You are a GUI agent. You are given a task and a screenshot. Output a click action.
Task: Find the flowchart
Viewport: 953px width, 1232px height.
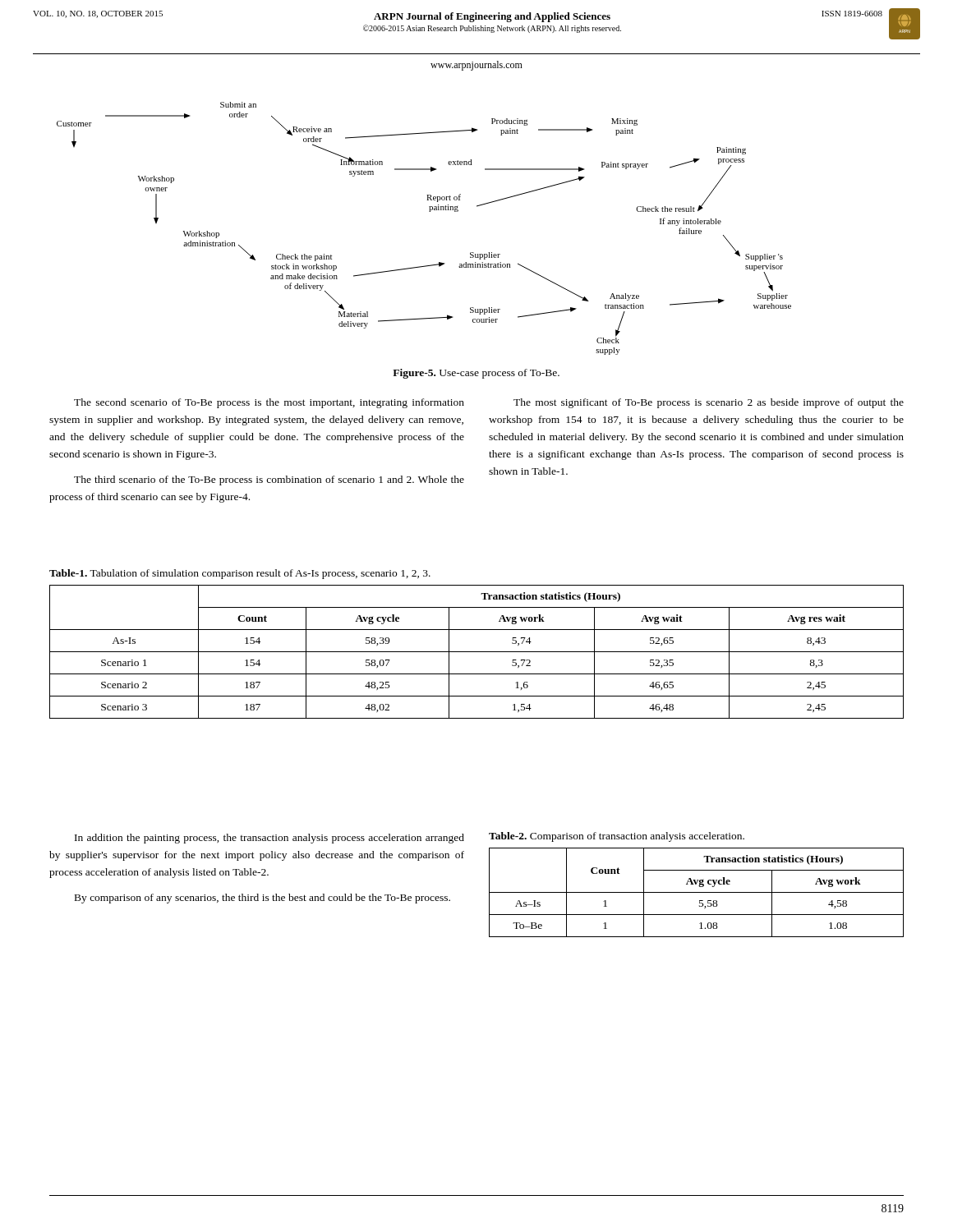[476, 221]
